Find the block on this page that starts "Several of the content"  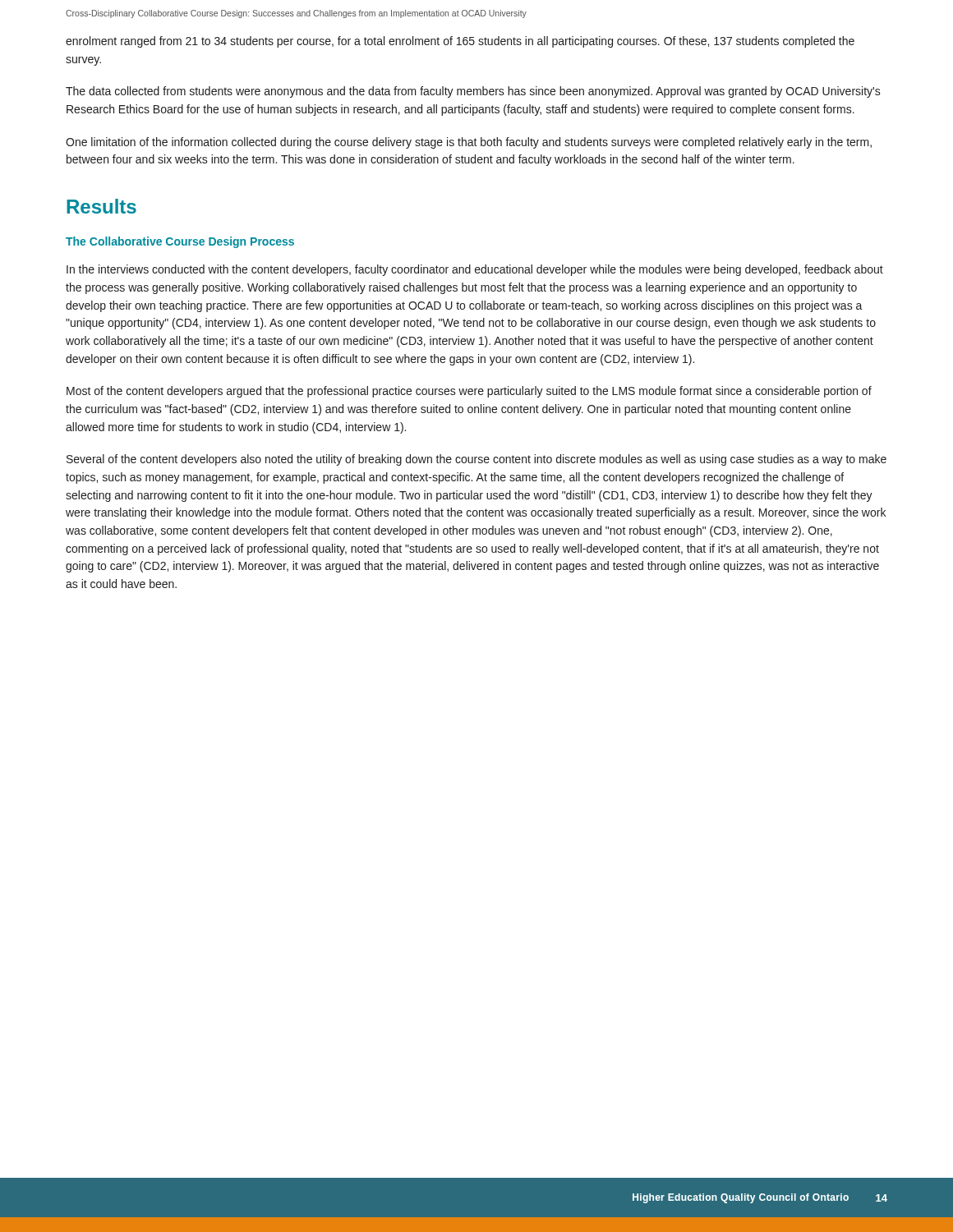(x=476, y=522)
